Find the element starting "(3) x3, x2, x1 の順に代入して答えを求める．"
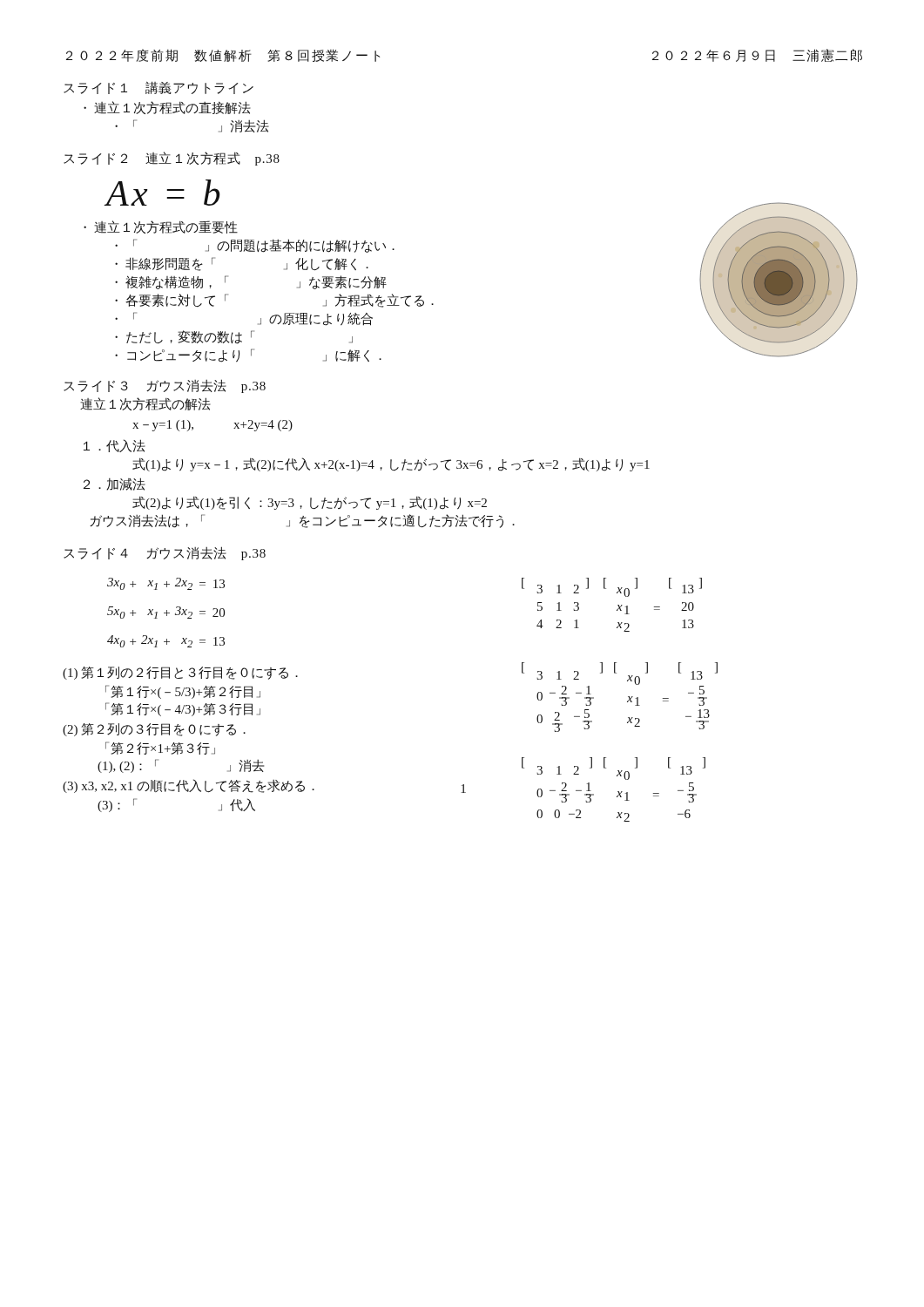The height and width of the screenshot is (1307, 924). click(191, 786)
